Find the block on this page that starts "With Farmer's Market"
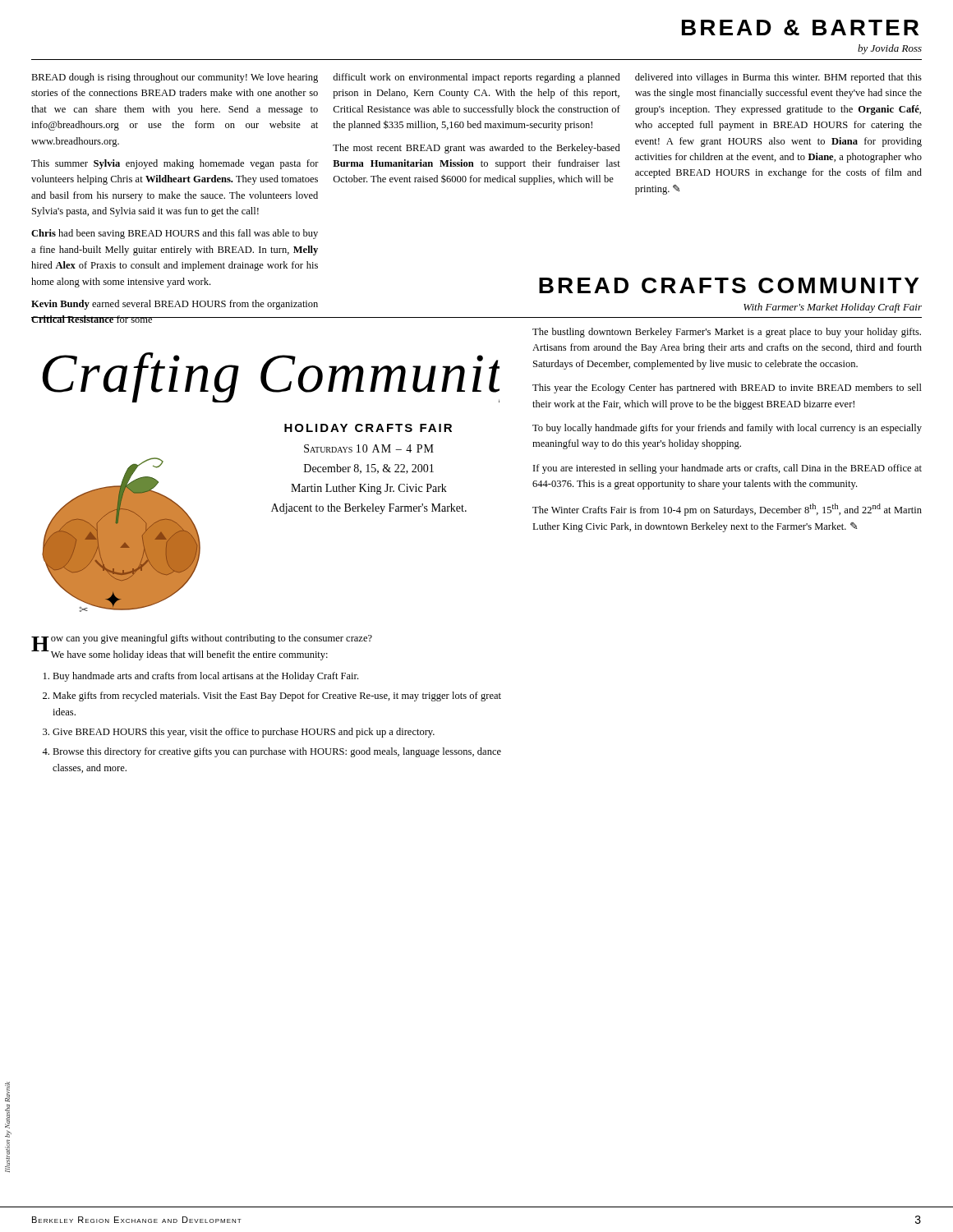Screen dimensions: 1232x953 [832, 307]
